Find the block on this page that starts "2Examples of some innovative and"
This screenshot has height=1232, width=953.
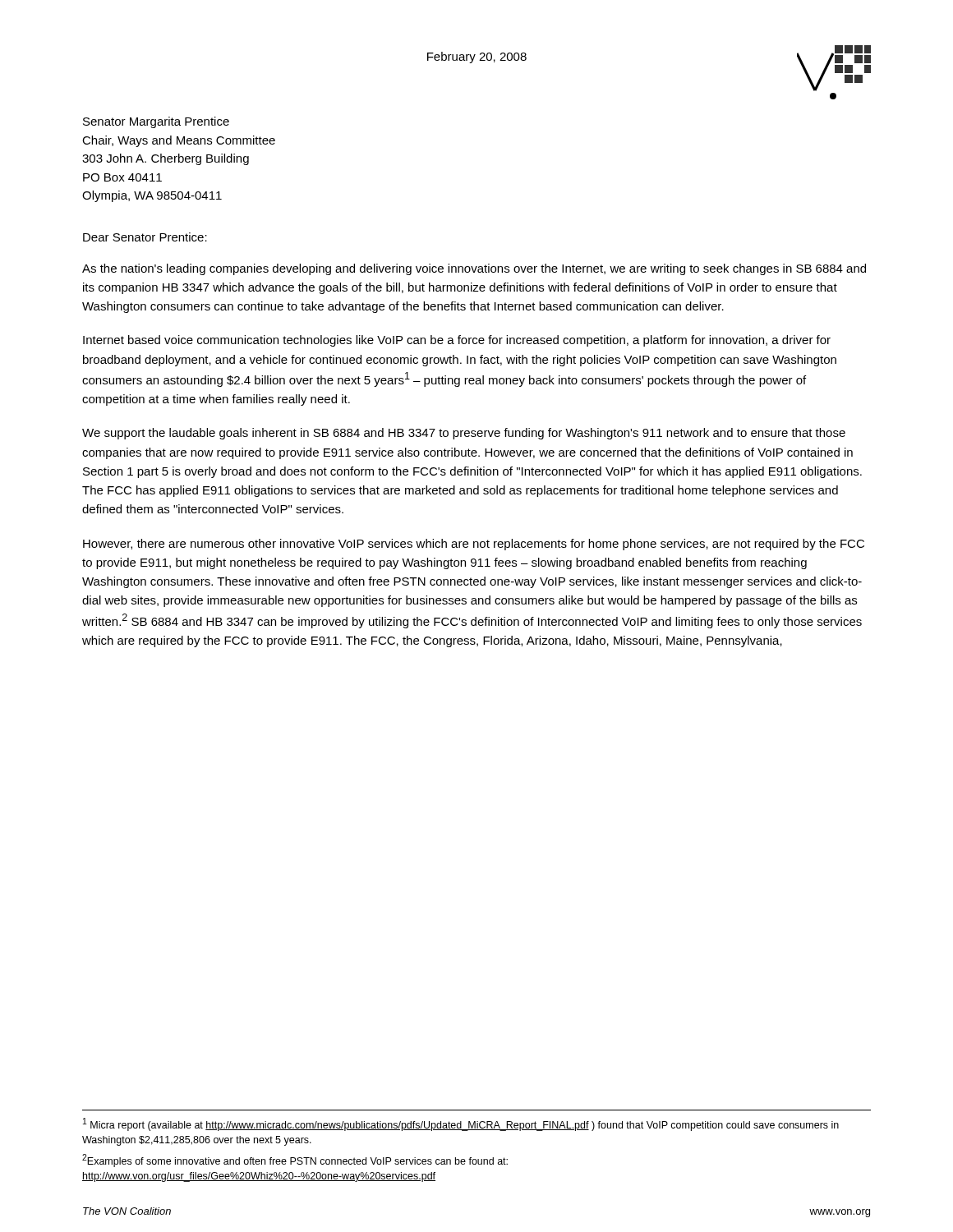[295, 1167]
